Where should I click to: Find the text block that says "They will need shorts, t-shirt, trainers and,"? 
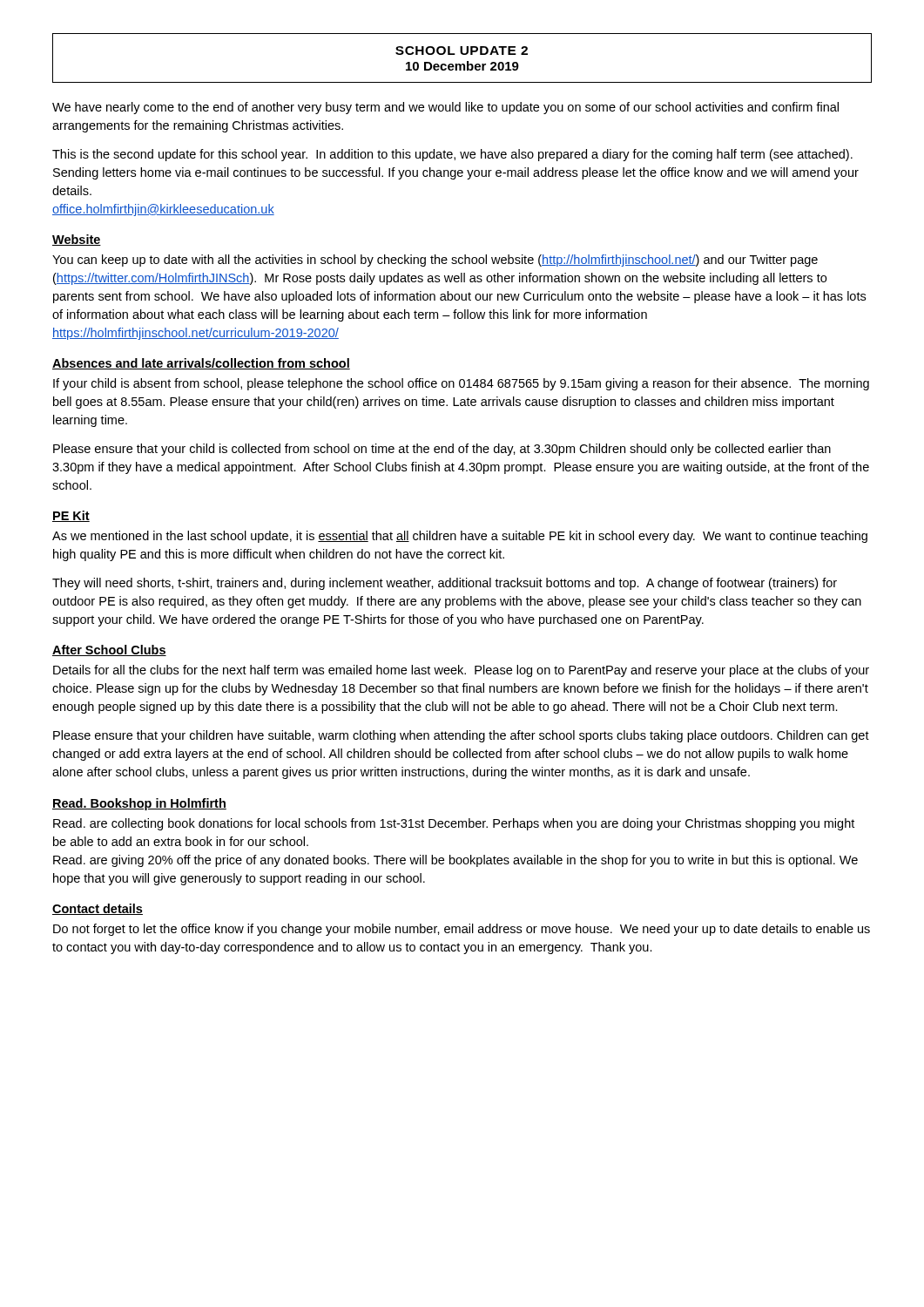pos(457,602)
